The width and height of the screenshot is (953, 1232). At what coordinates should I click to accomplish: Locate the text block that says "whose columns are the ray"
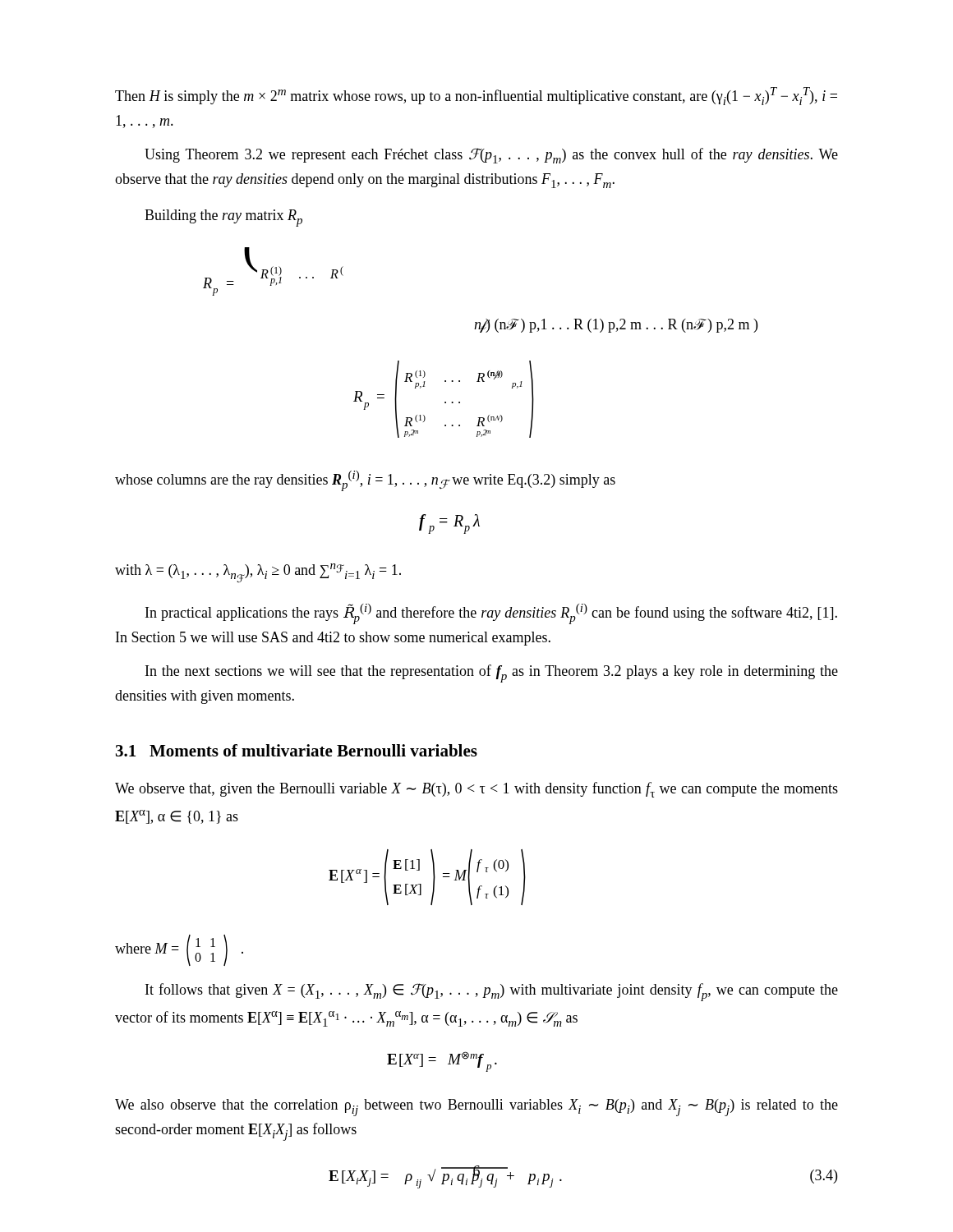365,480
